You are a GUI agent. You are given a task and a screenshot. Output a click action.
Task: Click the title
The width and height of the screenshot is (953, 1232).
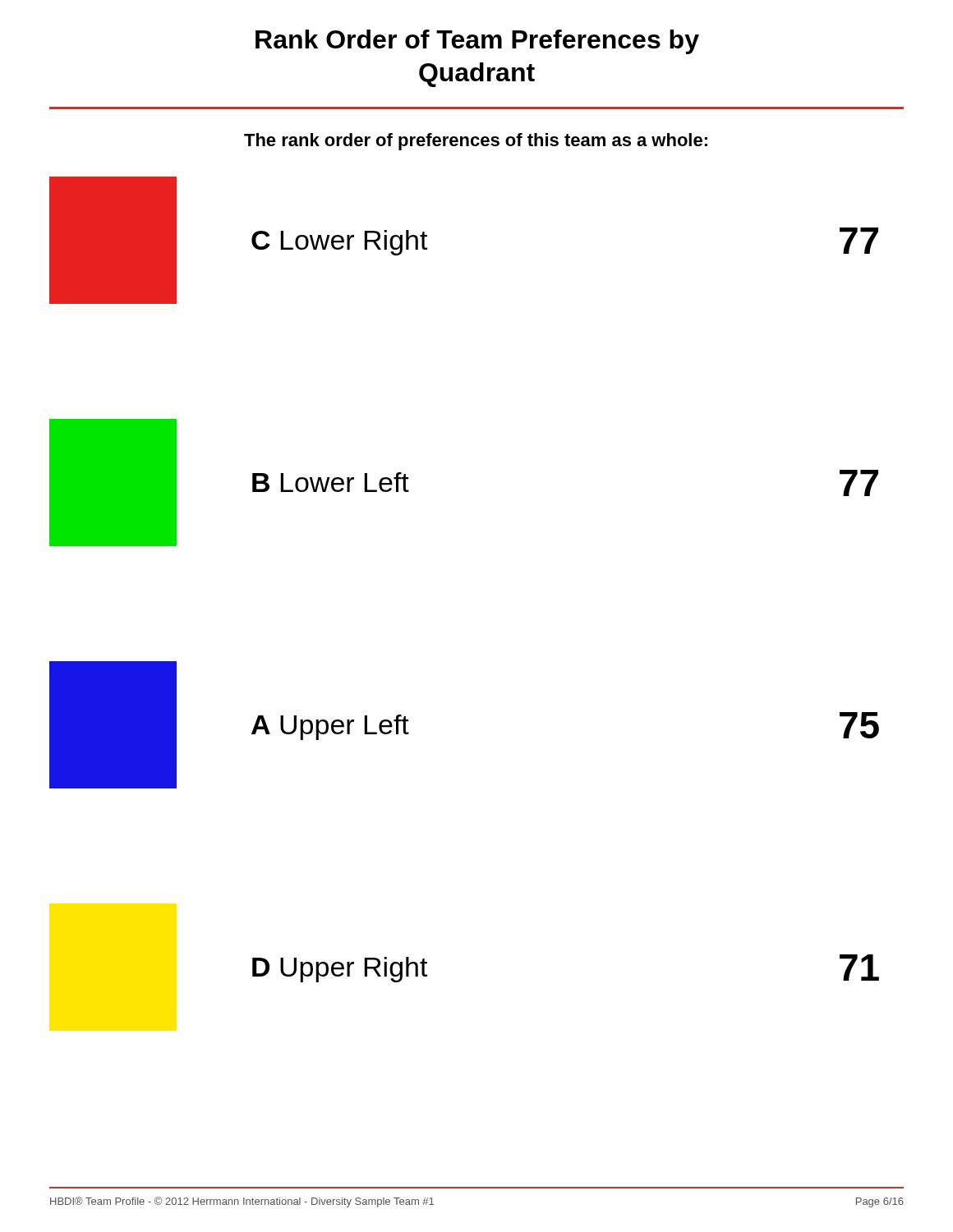[476, 56]
